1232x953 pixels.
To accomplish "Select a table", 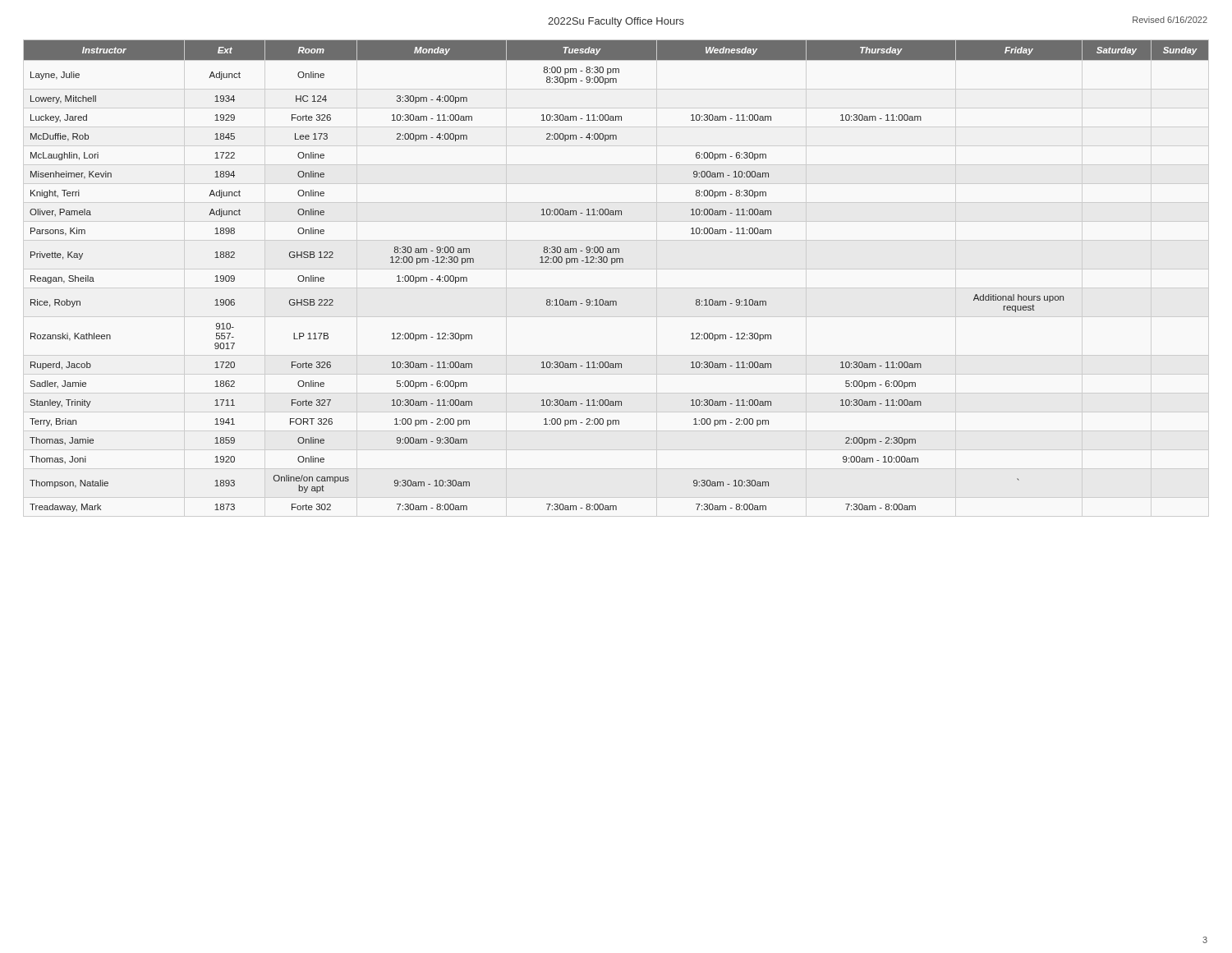I will (616, 484).
